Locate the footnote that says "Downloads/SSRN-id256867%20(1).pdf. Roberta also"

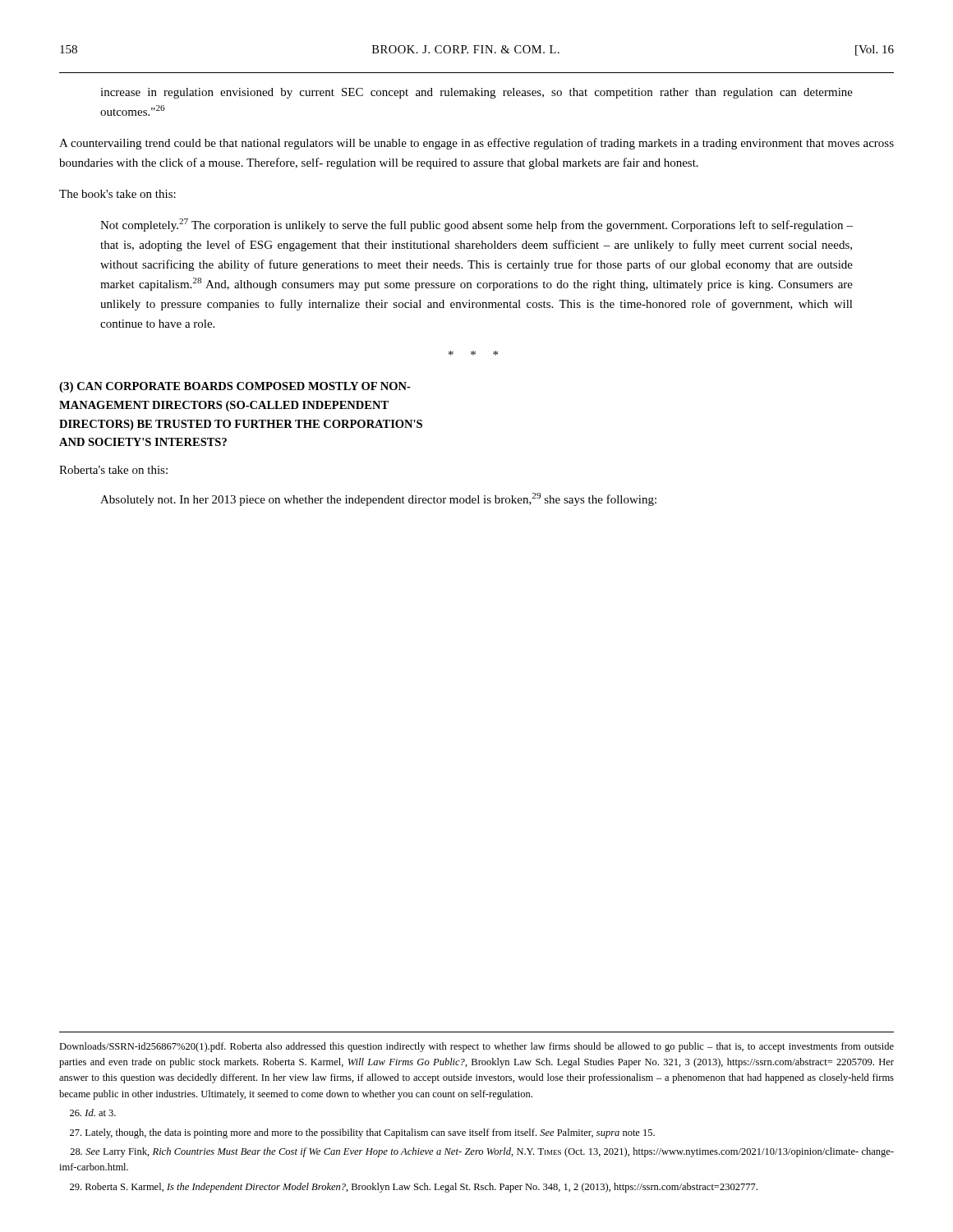476,1047
